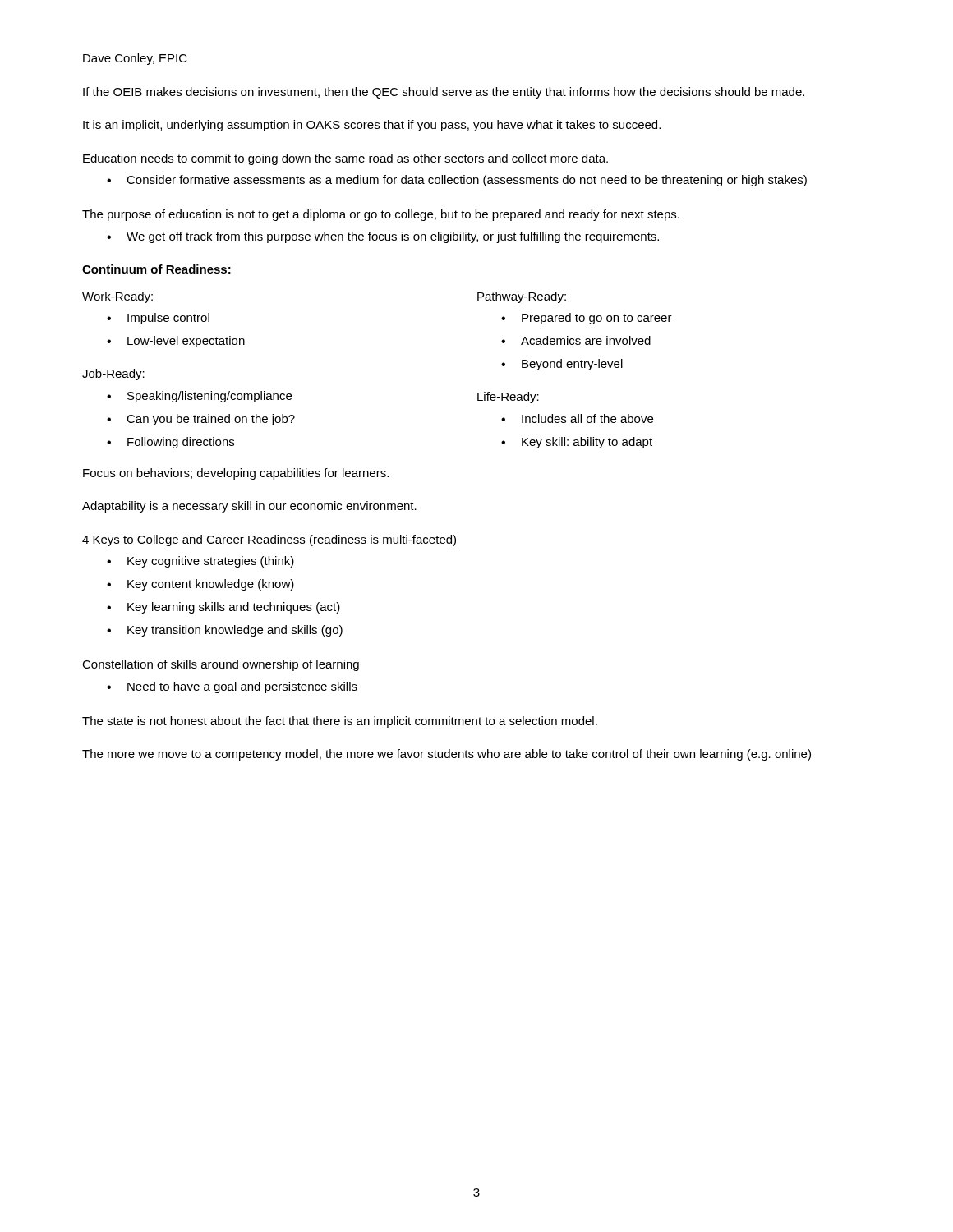The width and height of the screenshot is (953, 1232).
Task: Locate the list item that reads "• Beyond entry-level"
Action: [562, 365]
